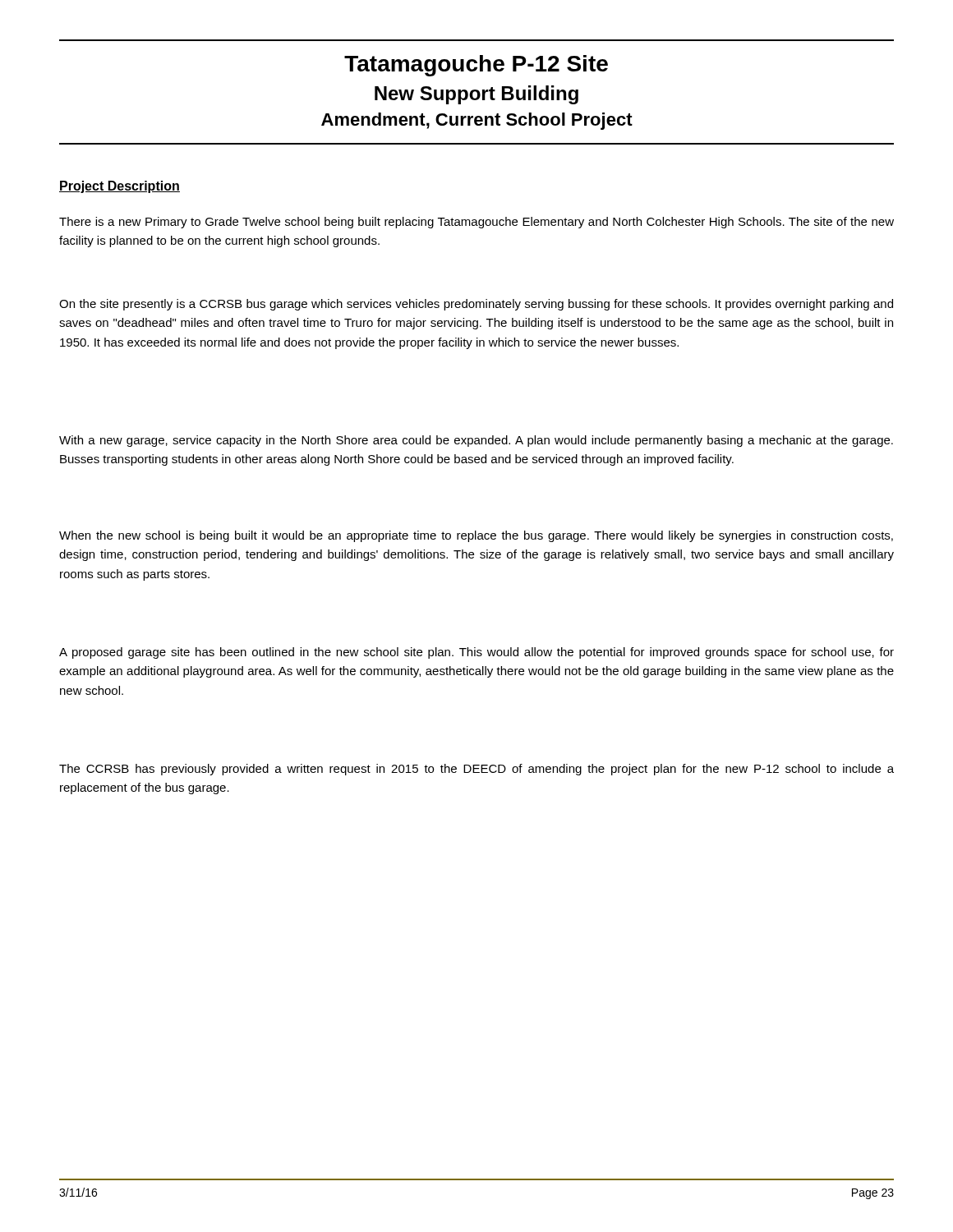Screen dimensions: 1232x953
Task: Click on the region starting "Project Description"
Action: (119, 186)
